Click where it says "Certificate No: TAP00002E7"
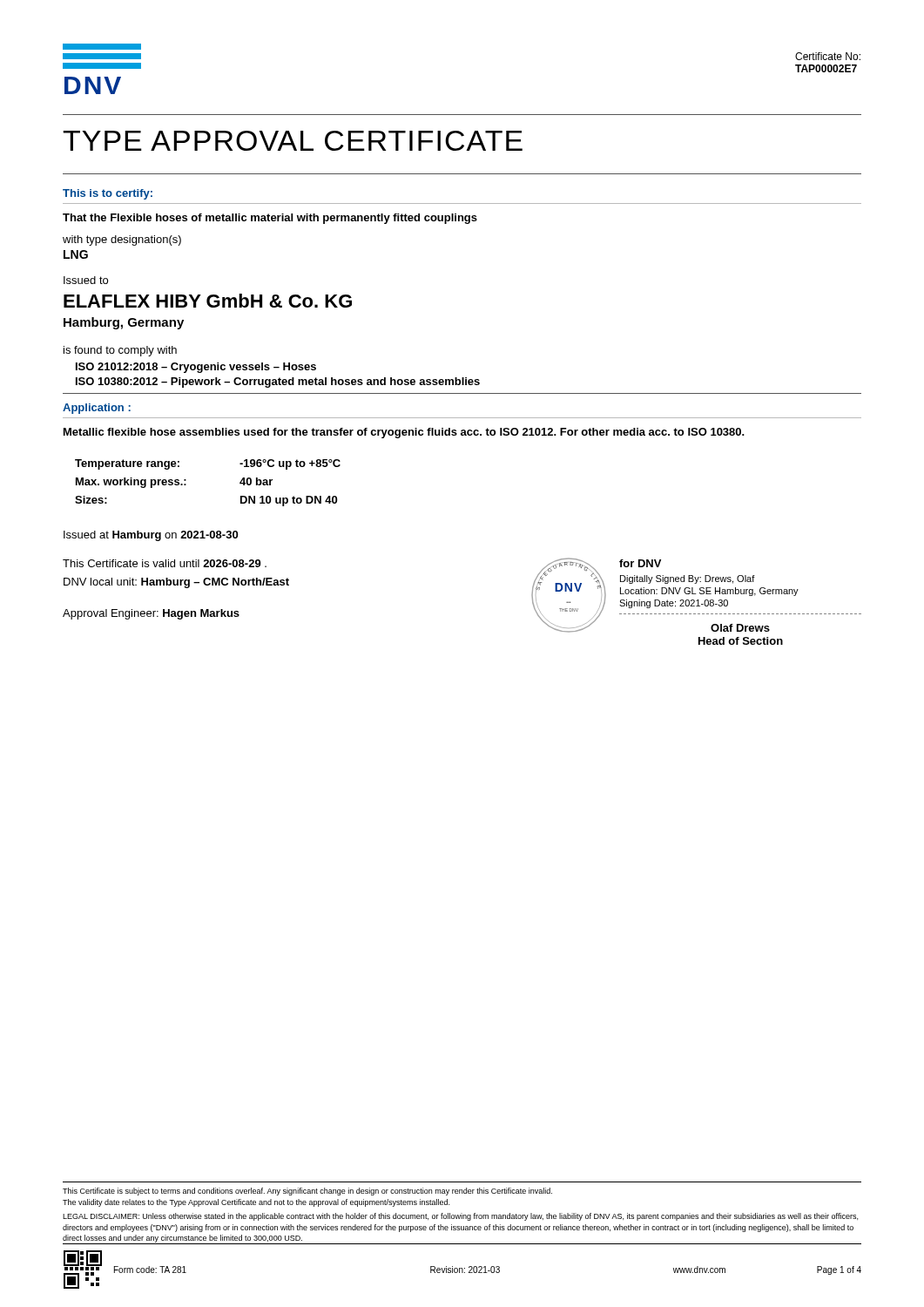 click(828, 63)
